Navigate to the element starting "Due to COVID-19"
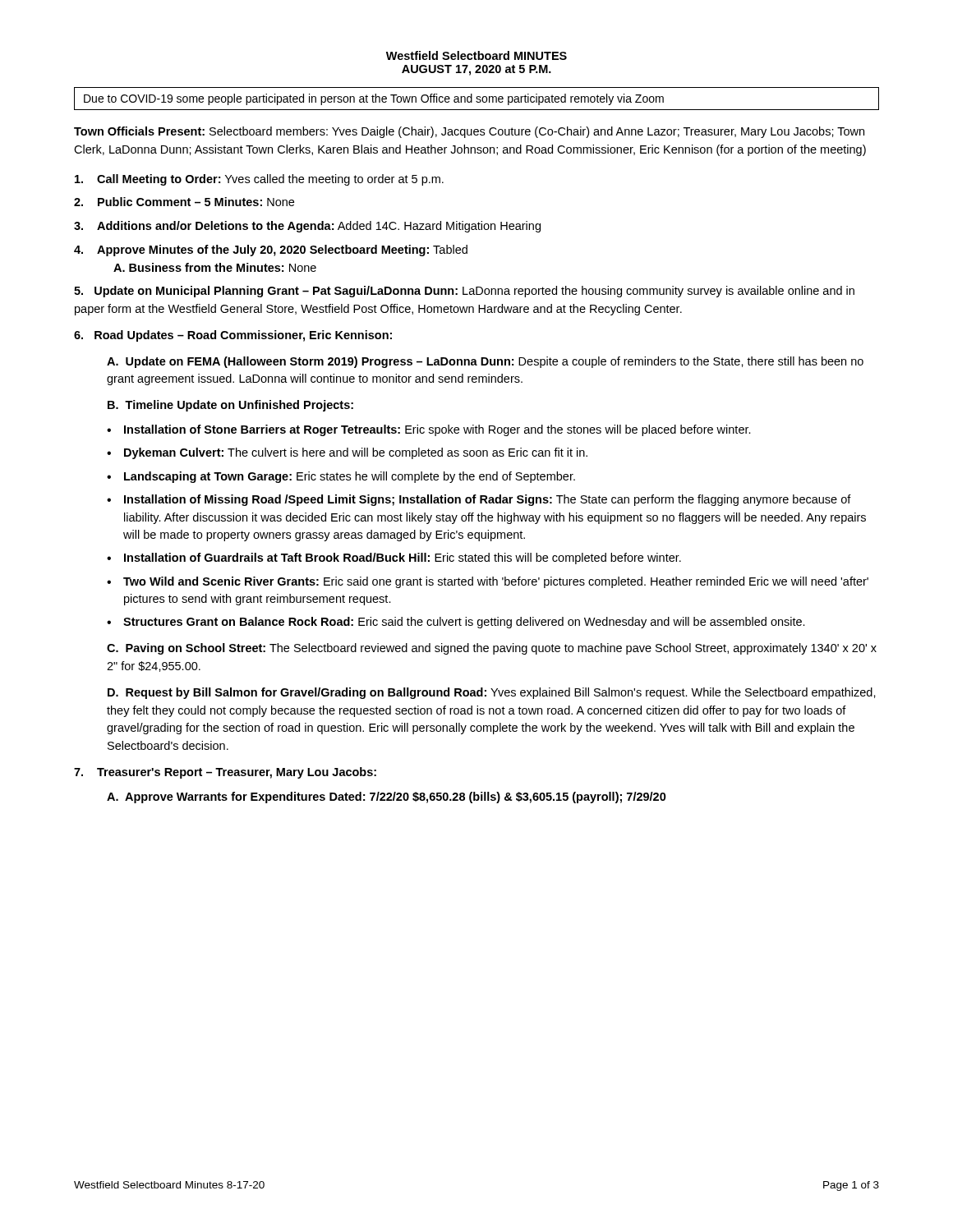 (374, 99)
